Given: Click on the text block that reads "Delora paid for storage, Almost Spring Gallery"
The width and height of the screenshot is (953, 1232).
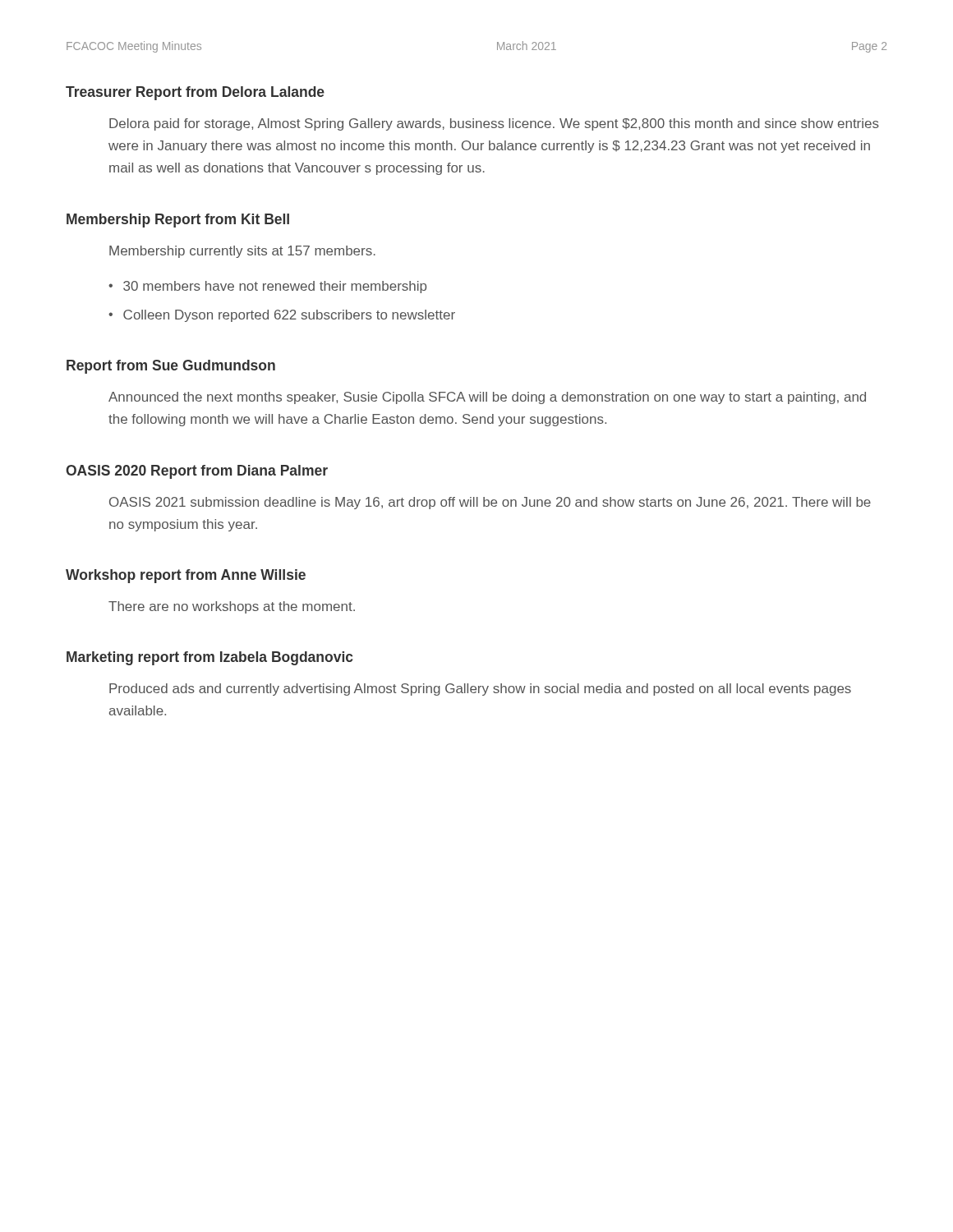Looking at the screenshot, I should pyautogui.click(x=494, y=146).
